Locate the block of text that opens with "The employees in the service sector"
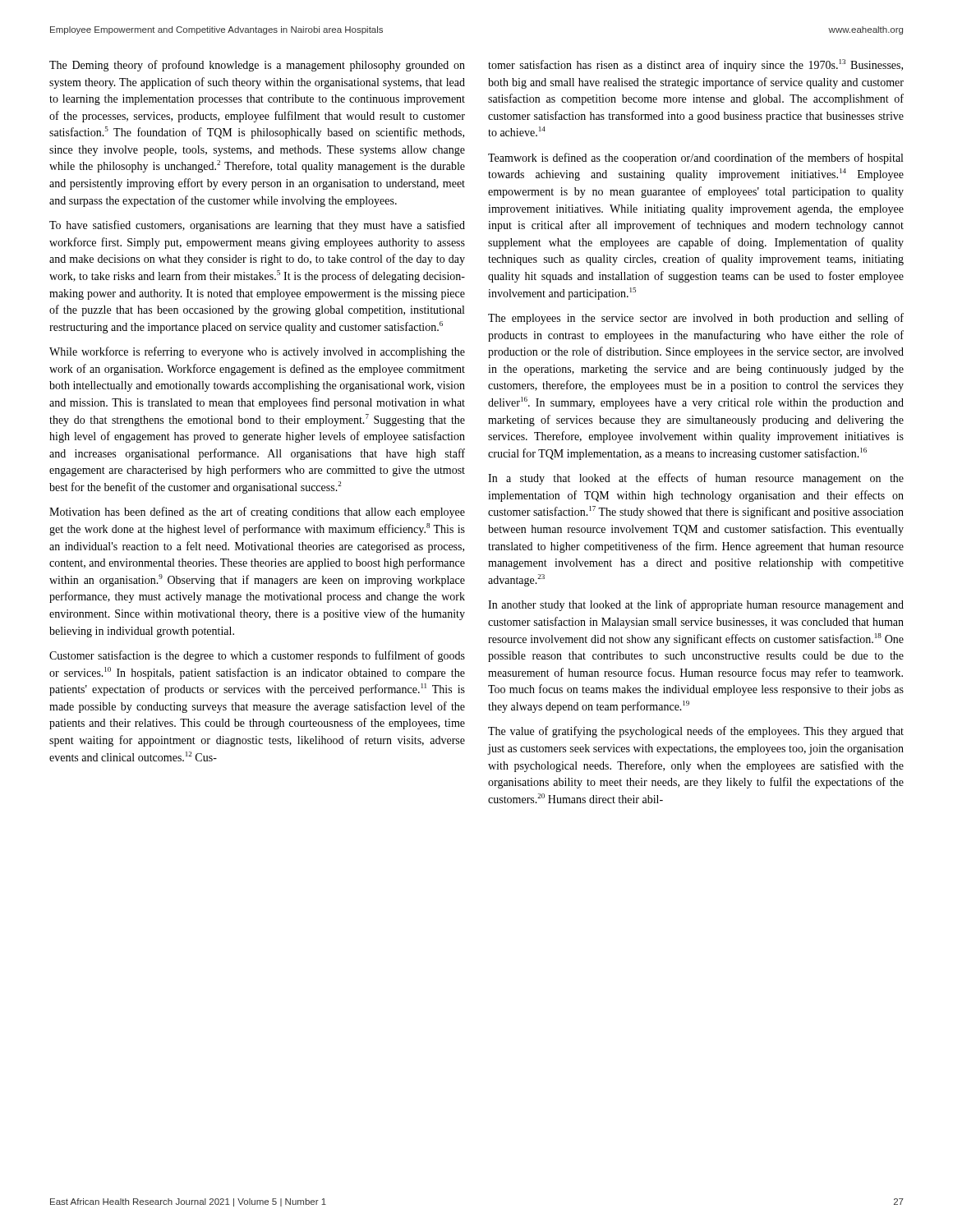This screenshot has width=953, height=1232. pyautogui.click(x=696, y=387)
